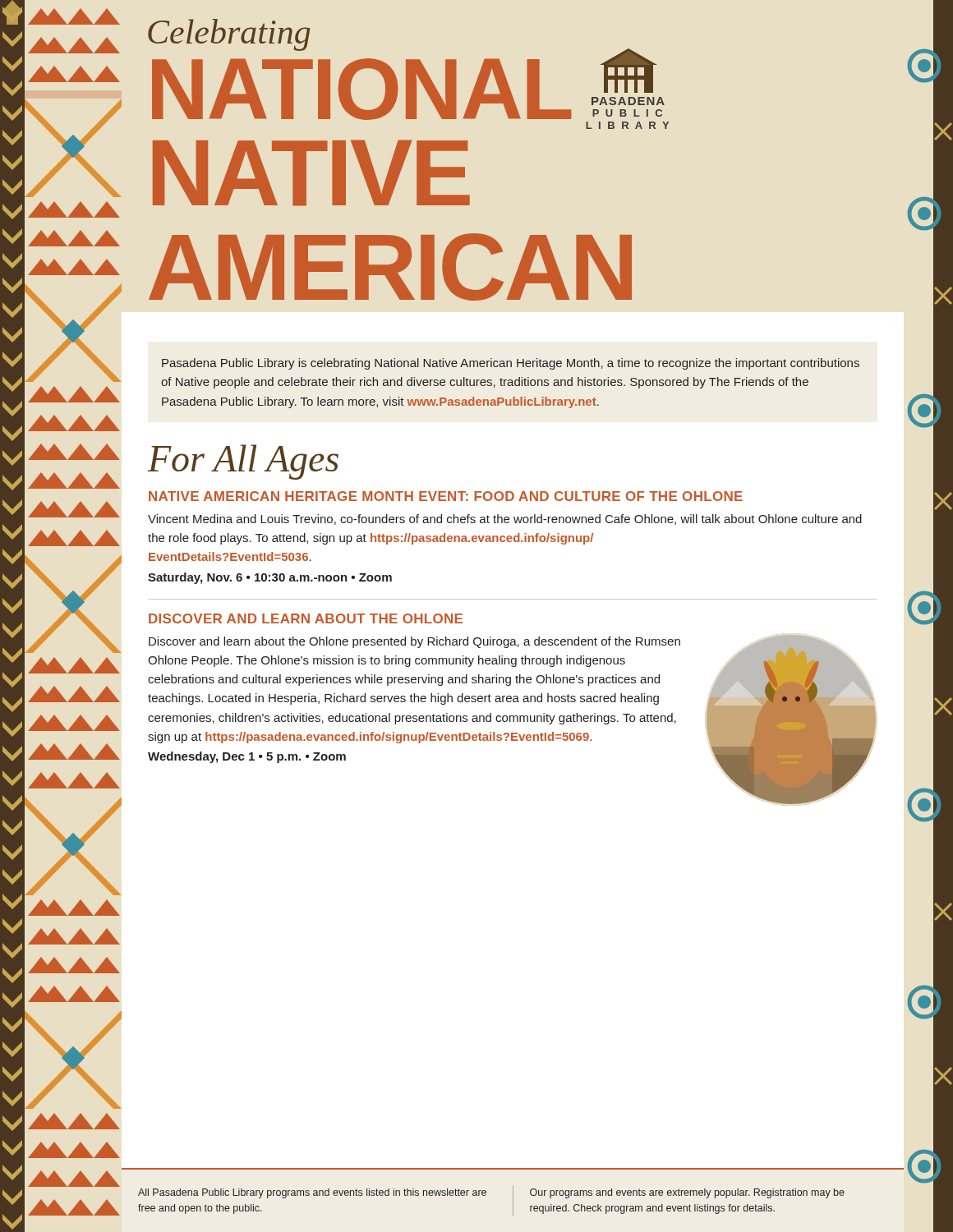Image resolution: width=953 pixels, height=1232 pixels.
Task: Select the section header containing "Native American Heritage Month Event: Food and Culture"
Action: click(513, 497)
